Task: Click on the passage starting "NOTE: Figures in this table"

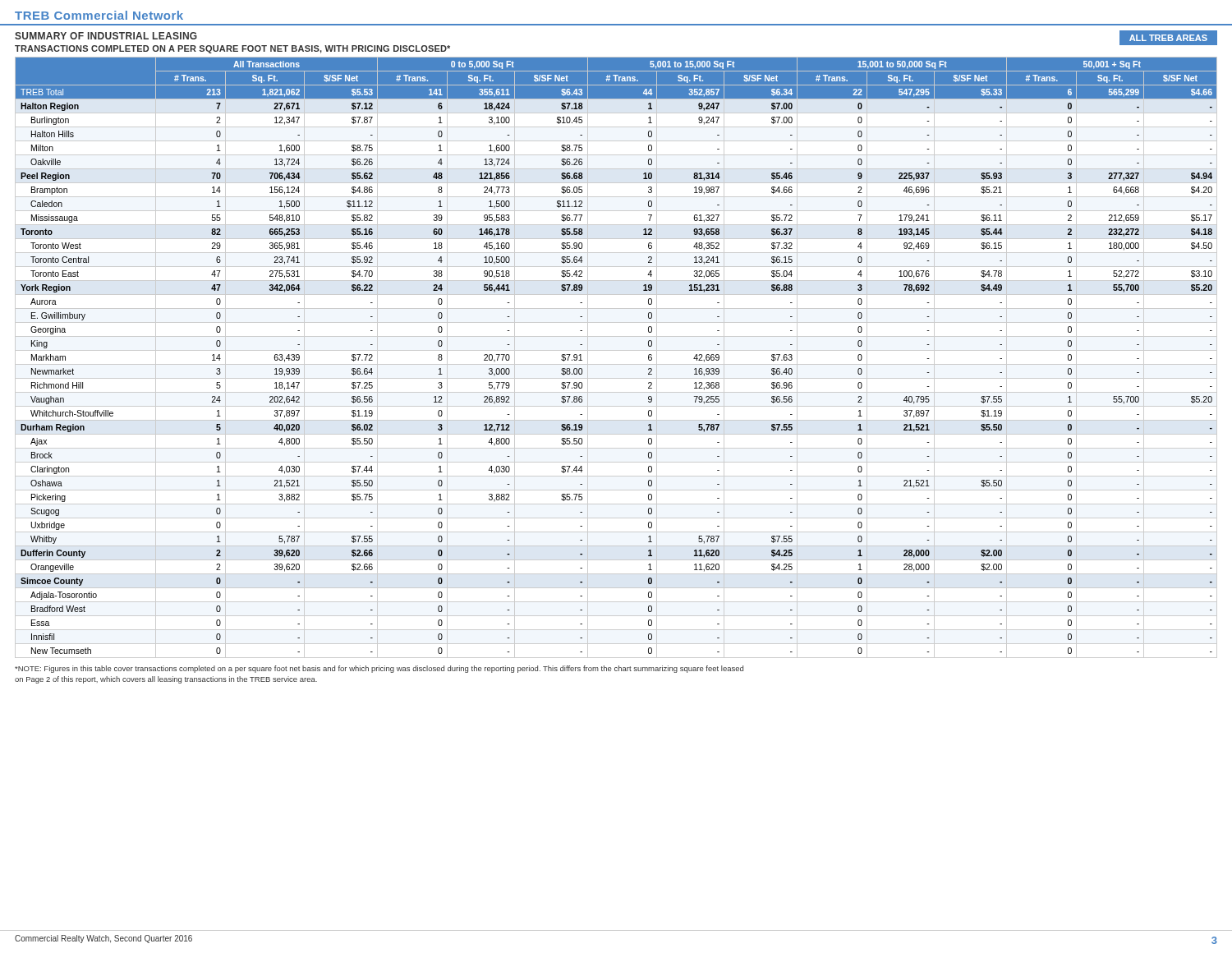Action: [x=379, y=674]
